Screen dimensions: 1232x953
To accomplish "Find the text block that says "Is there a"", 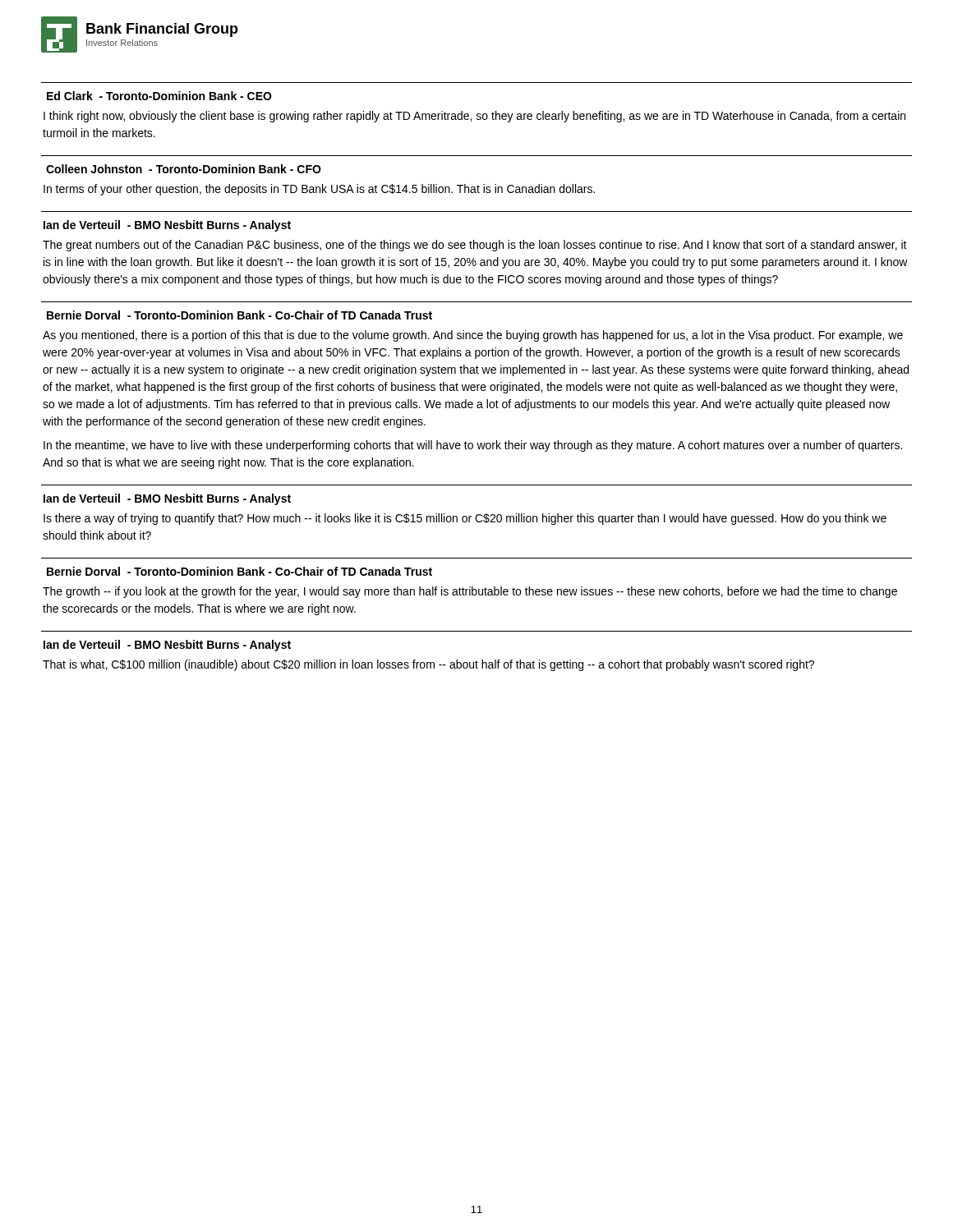I will (465, 527).
